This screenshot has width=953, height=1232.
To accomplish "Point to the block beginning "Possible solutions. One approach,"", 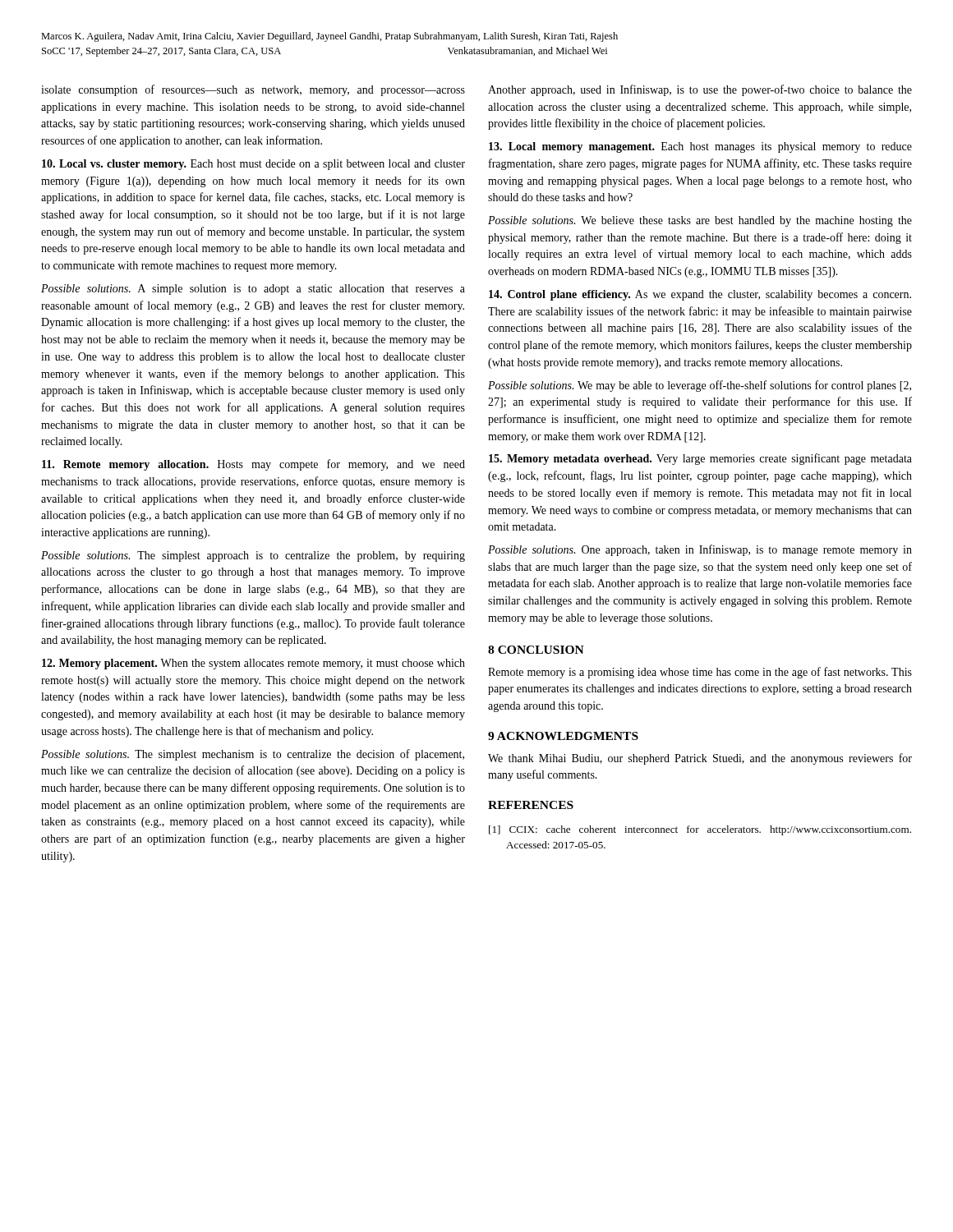I will point(700,585).
